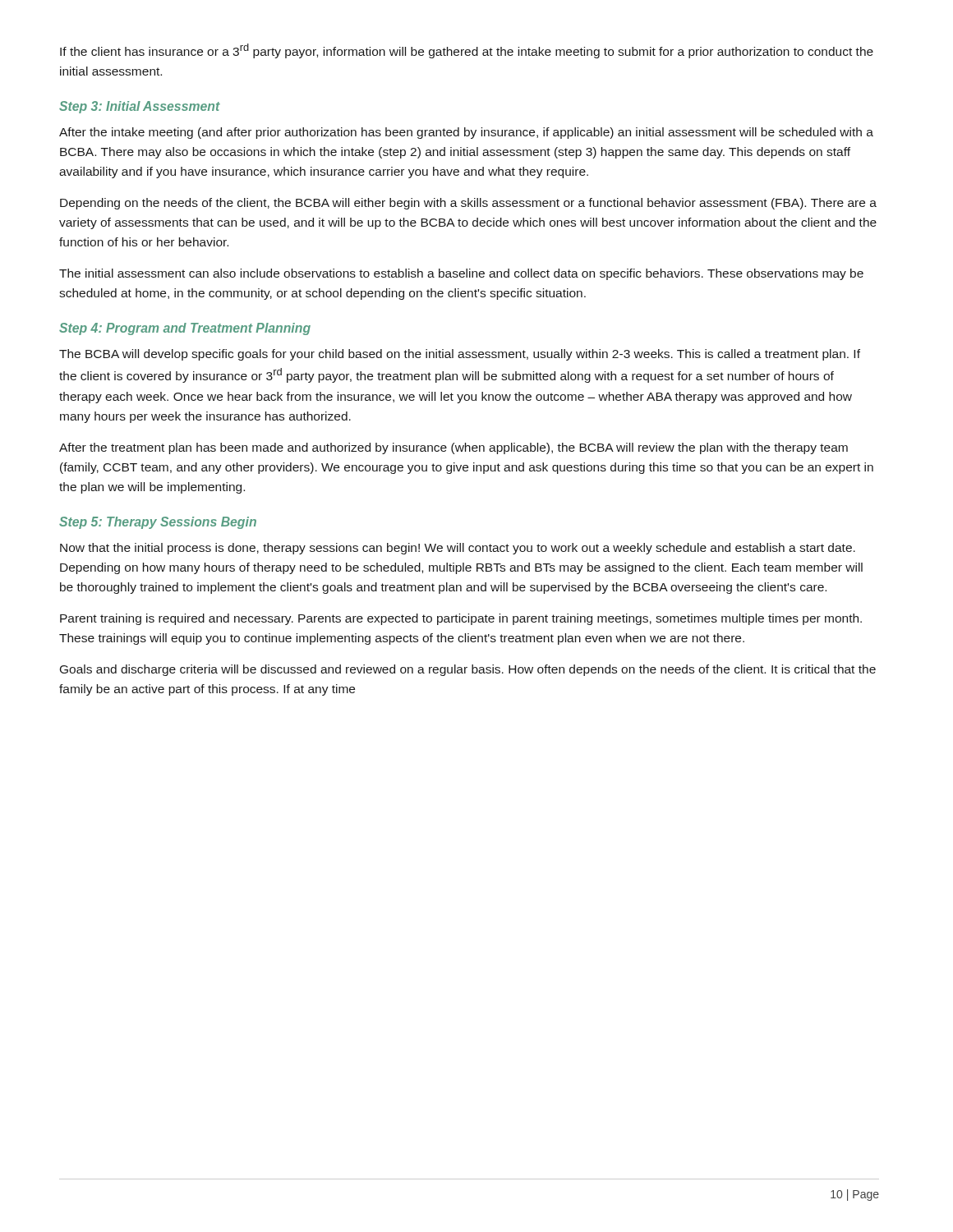Screen dimensions: 1232x953
Task: Click the passage that begins "If the client has insurance or a"
Action: click(x=466, y=60)
